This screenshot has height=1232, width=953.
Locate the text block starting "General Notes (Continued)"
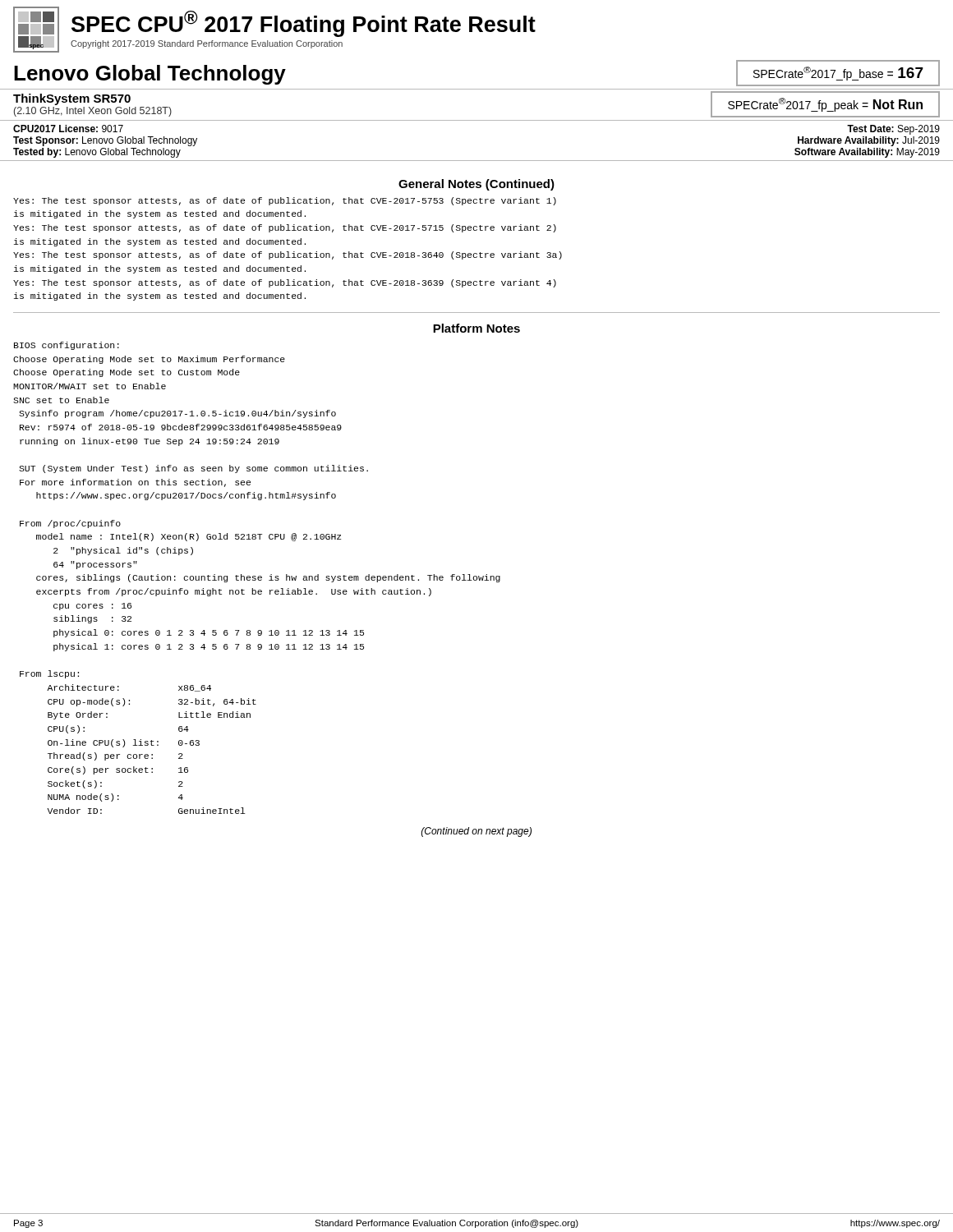(476, 183)
